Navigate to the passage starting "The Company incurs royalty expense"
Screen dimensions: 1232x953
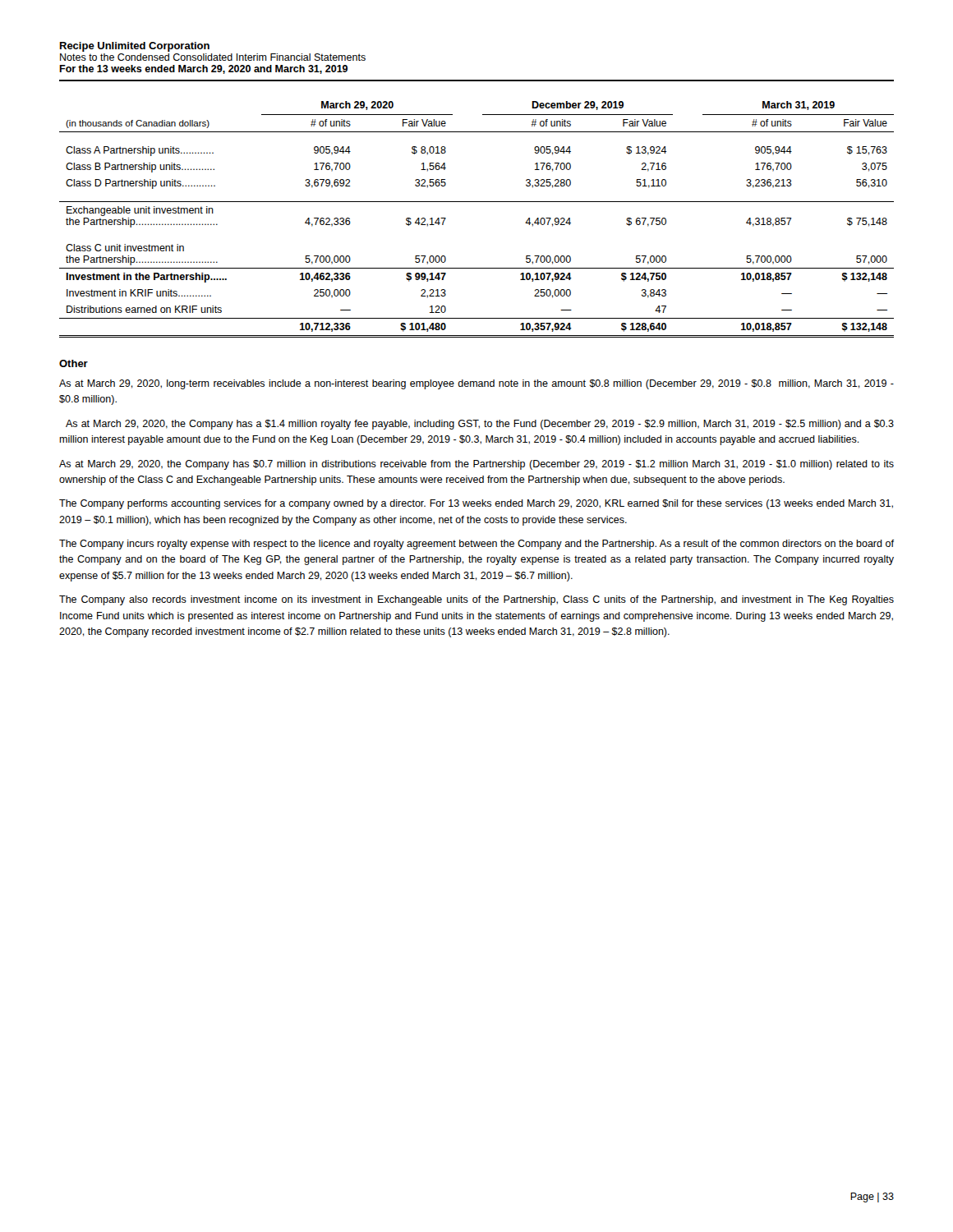tap(476, 560)
